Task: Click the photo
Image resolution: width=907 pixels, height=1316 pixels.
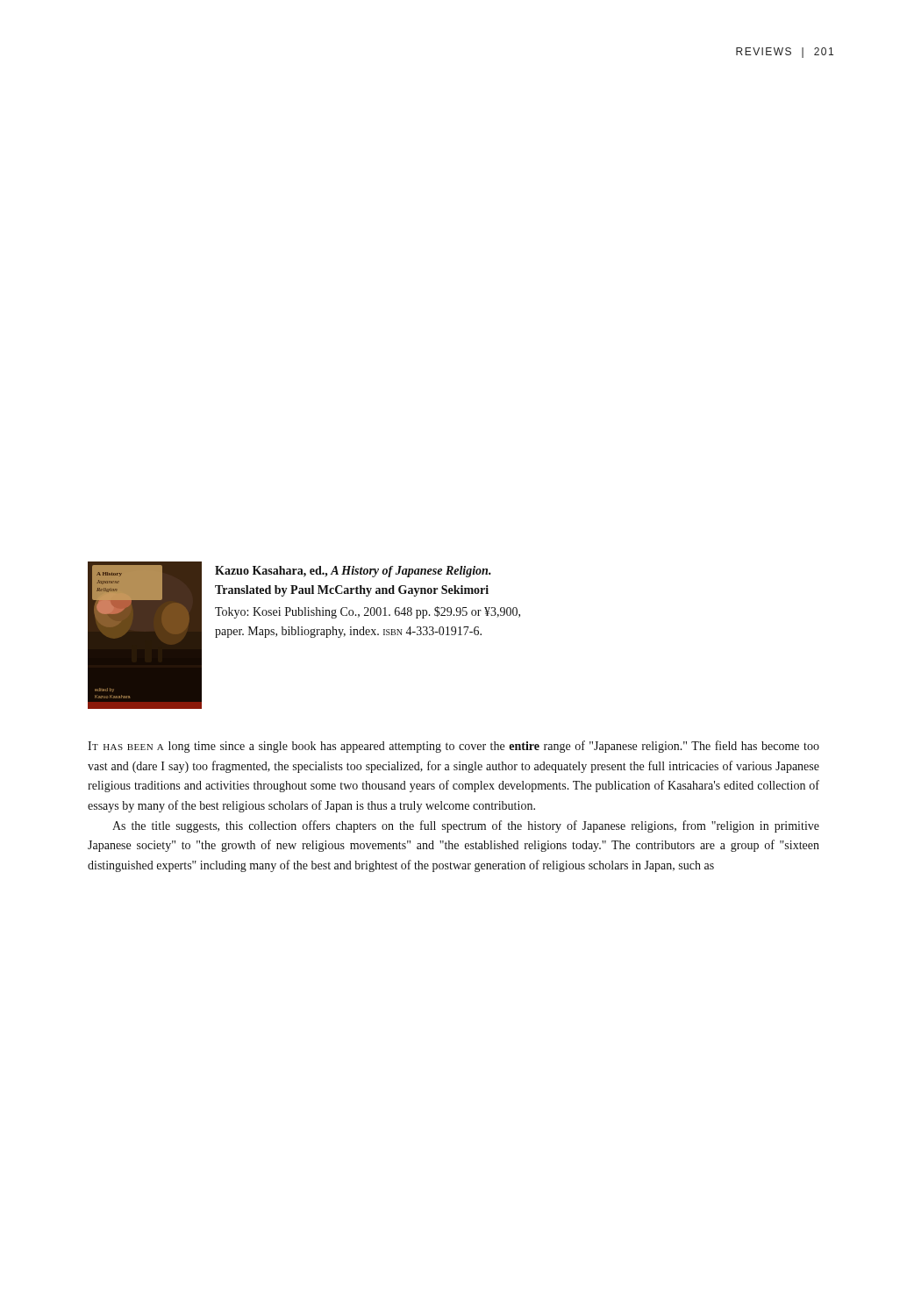Action: [x=145, y=635]
